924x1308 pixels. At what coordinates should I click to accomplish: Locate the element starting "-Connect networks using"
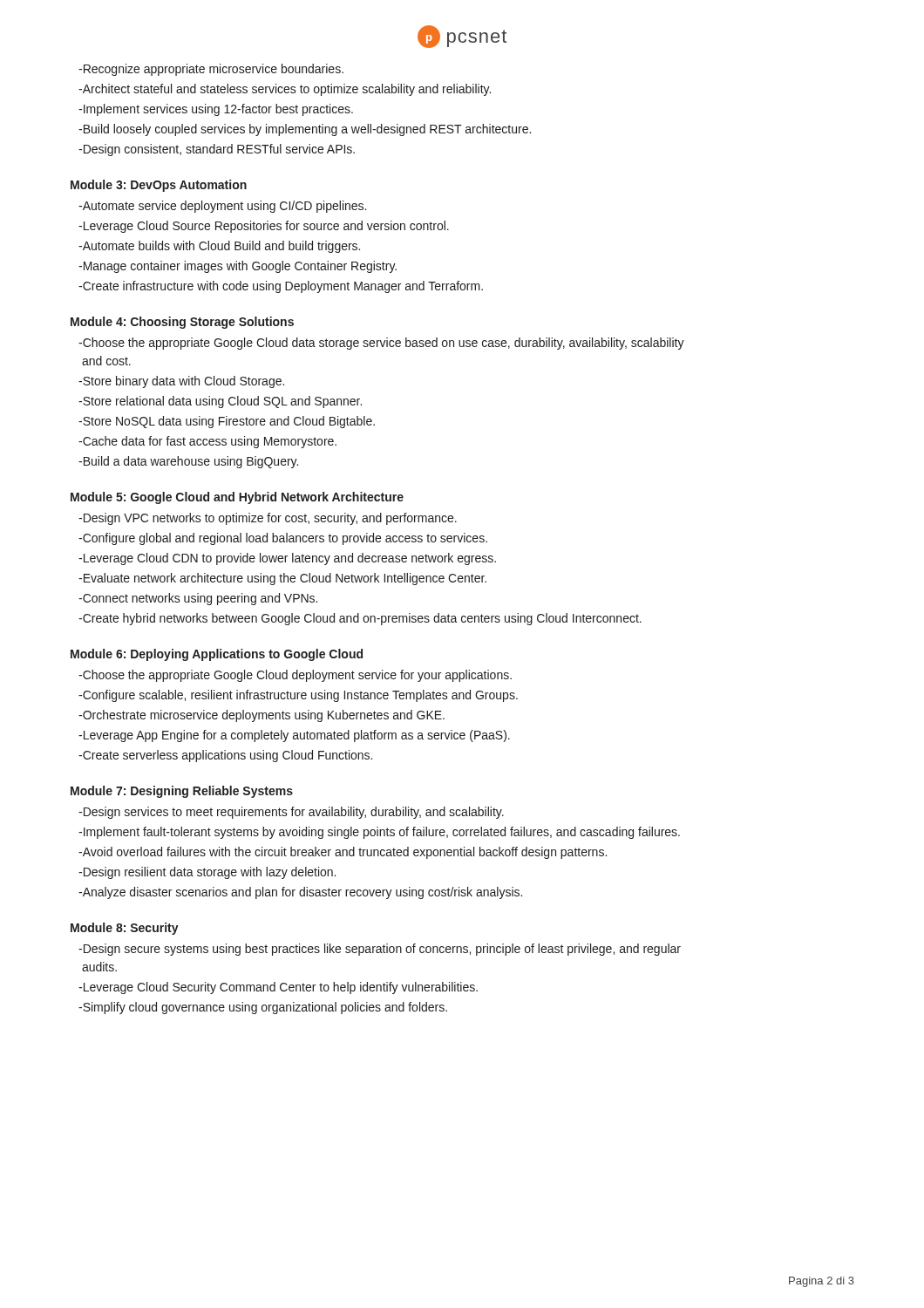[x=199, y=598]
